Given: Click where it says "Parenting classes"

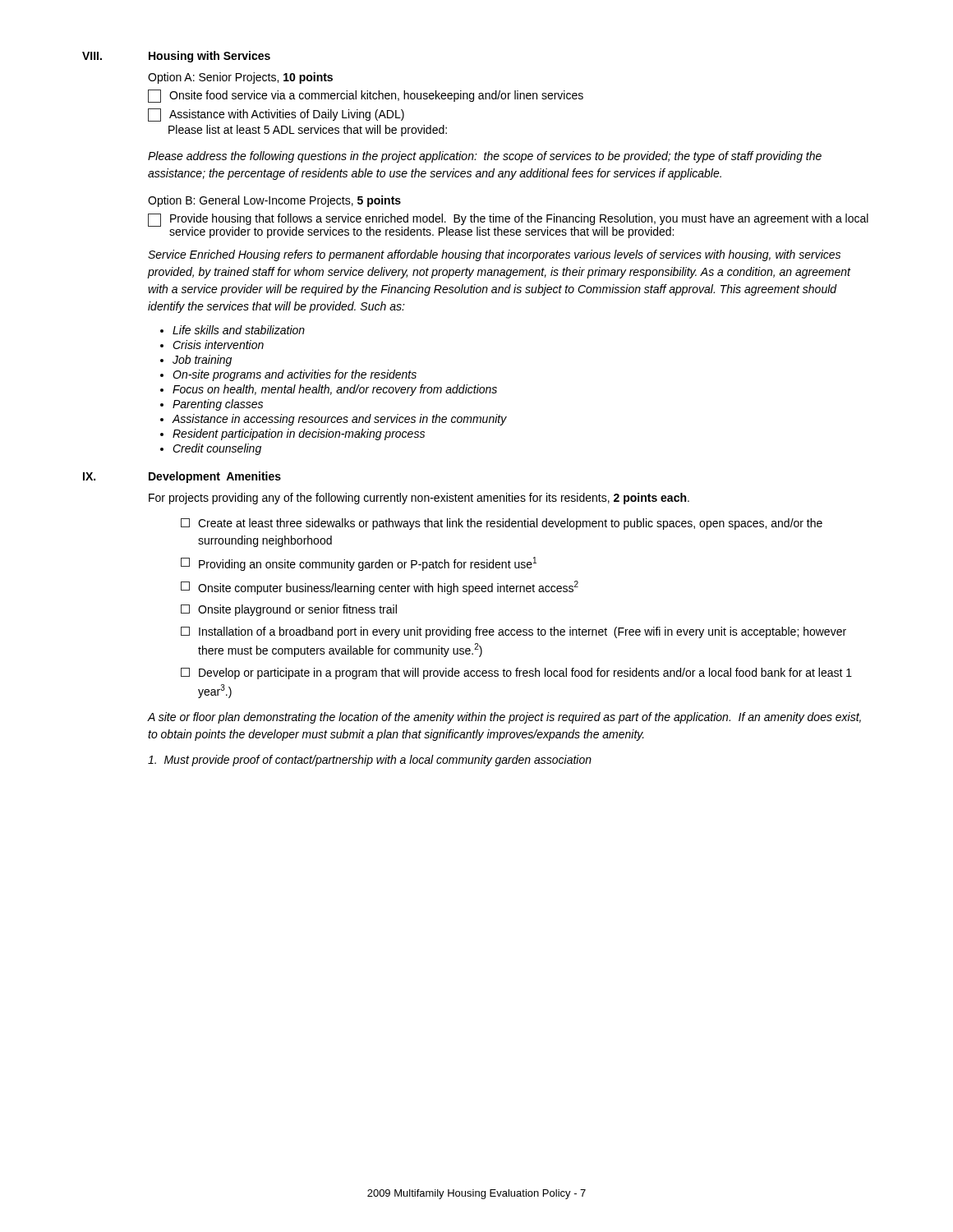Looking at the screenshot, I should 218,404.
